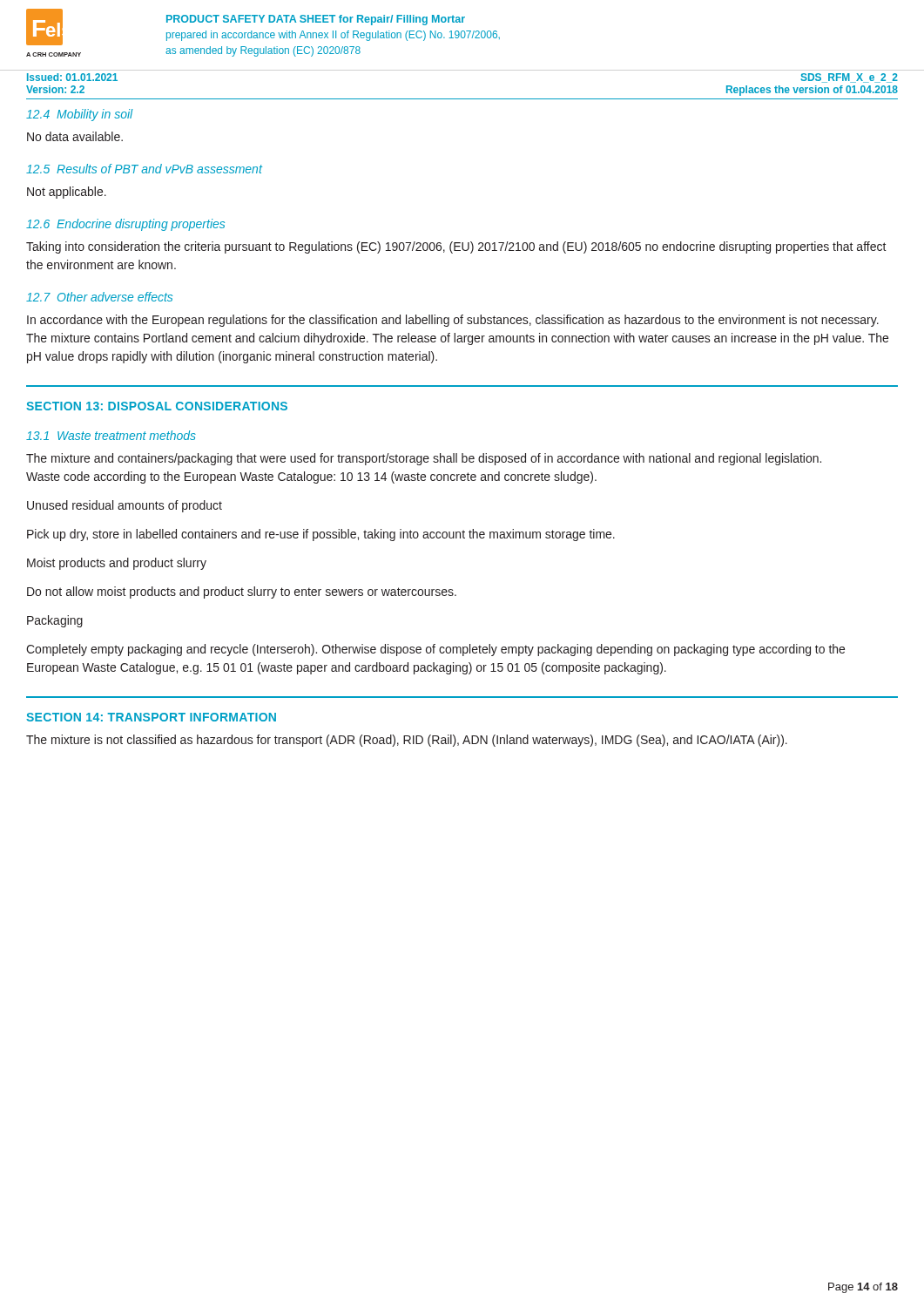The image size is (924, 1307).
Task: Where does it say "12.5 Results of PBT and vPvB assessment"?
Action: tap(144, 169)
